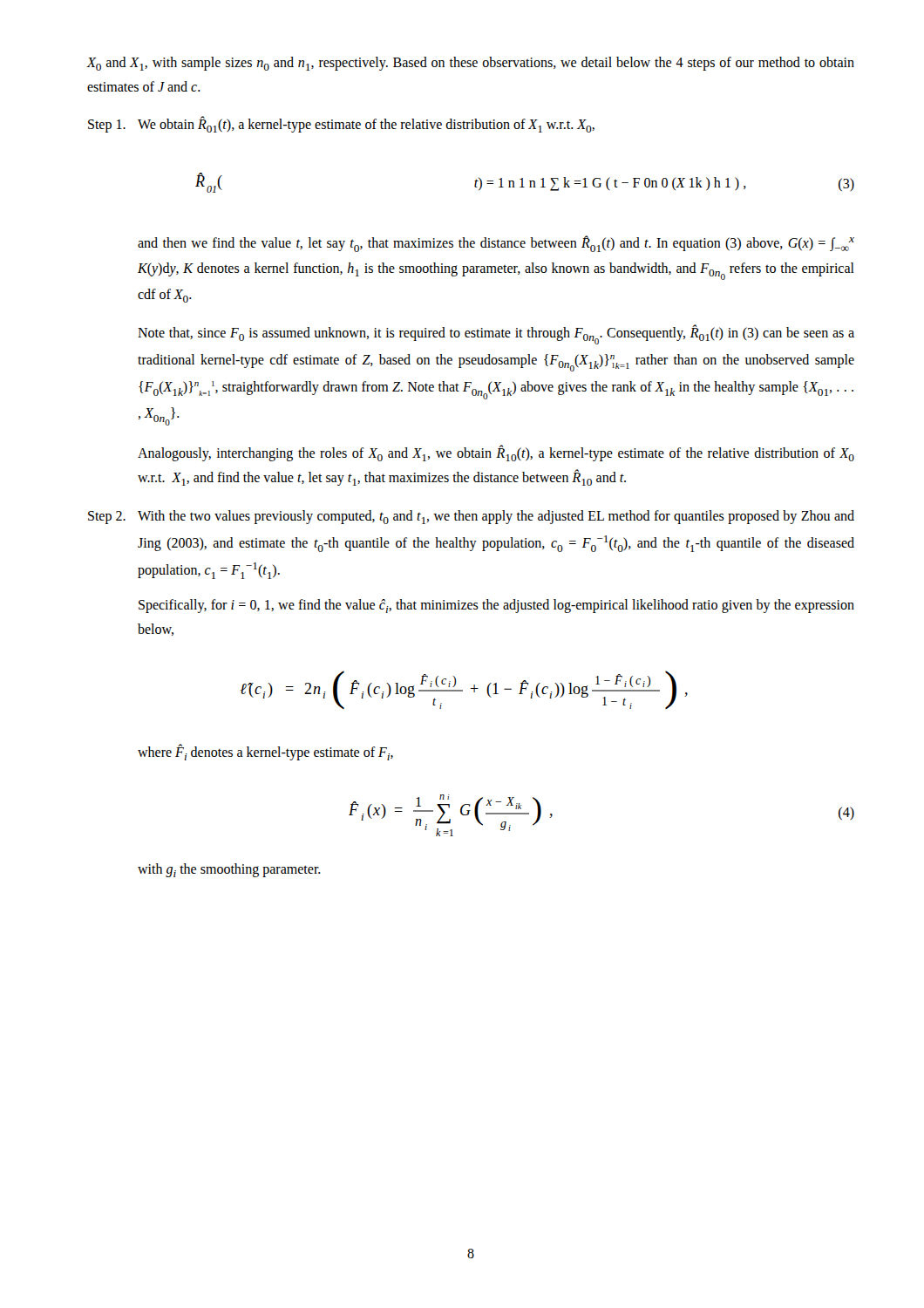Image resolution: width=924 pixels, height=1308 pixels.
Task: Locate the block of text that opens with "Step 1. We obtain R̂01(t), a kernel-type"
Action: (x=341, y=126)
